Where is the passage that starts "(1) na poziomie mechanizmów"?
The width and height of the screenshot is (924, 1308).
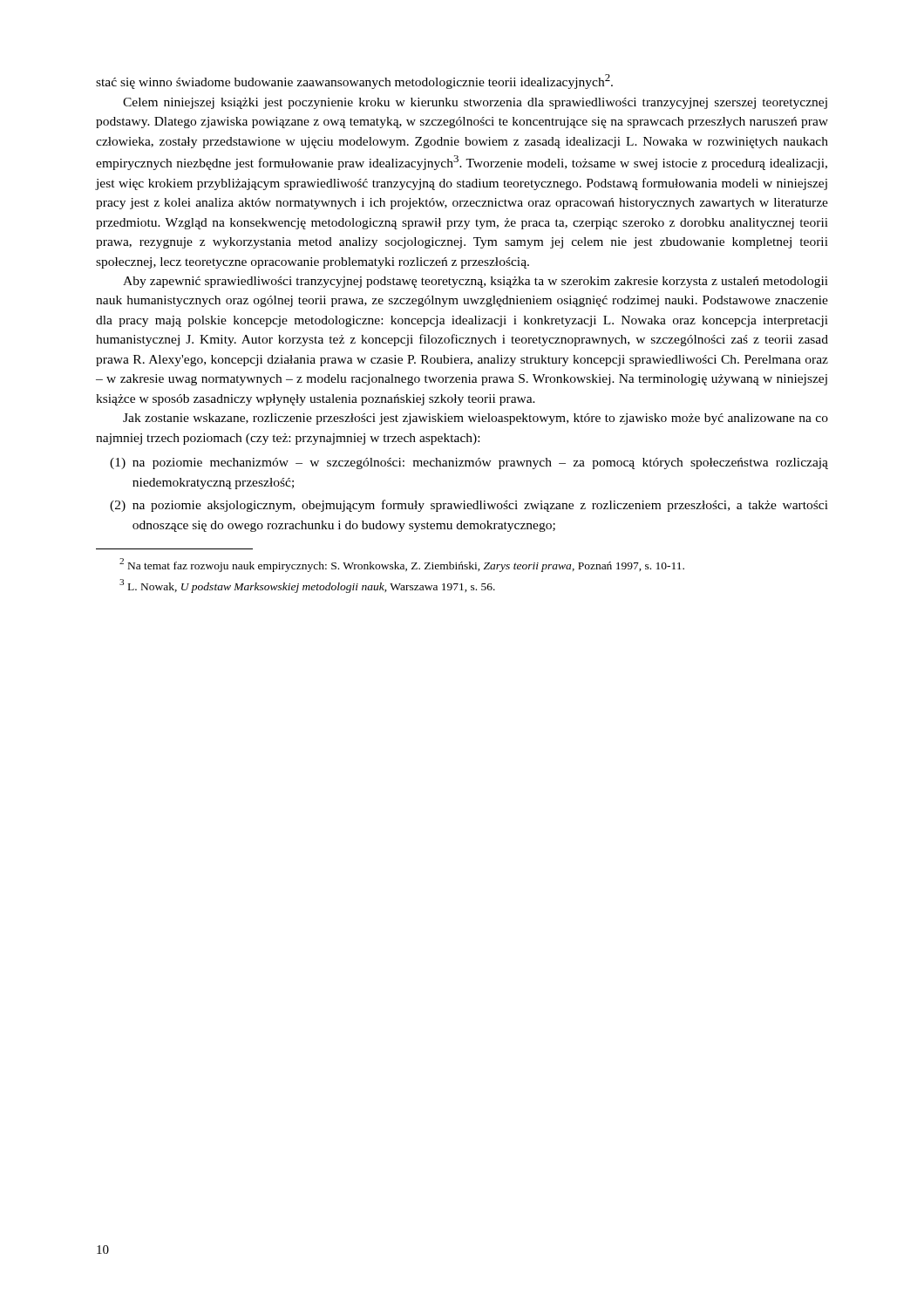click(x=462, y=472)
